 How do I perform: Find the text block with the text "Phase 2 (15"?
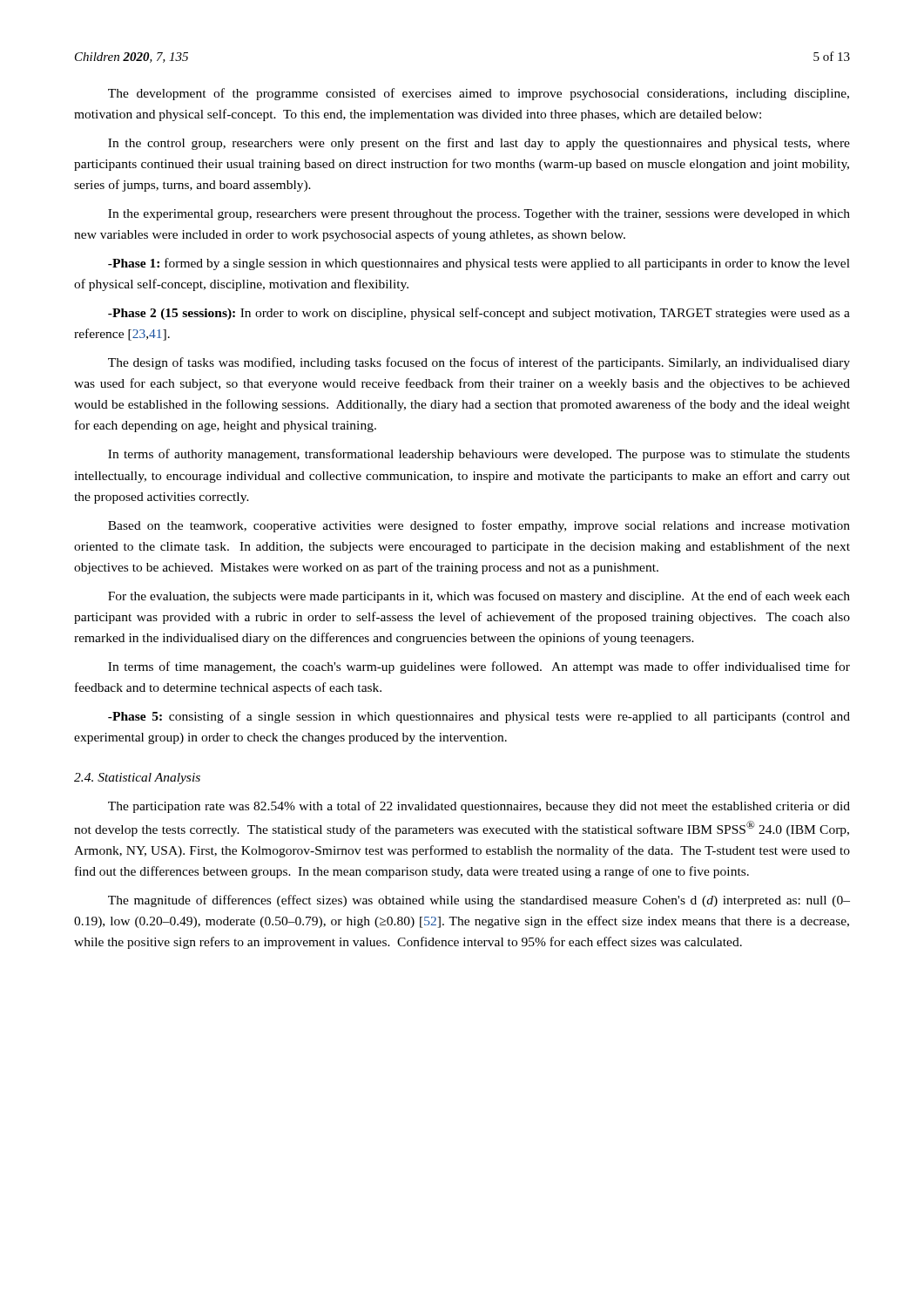coord(462,324)
